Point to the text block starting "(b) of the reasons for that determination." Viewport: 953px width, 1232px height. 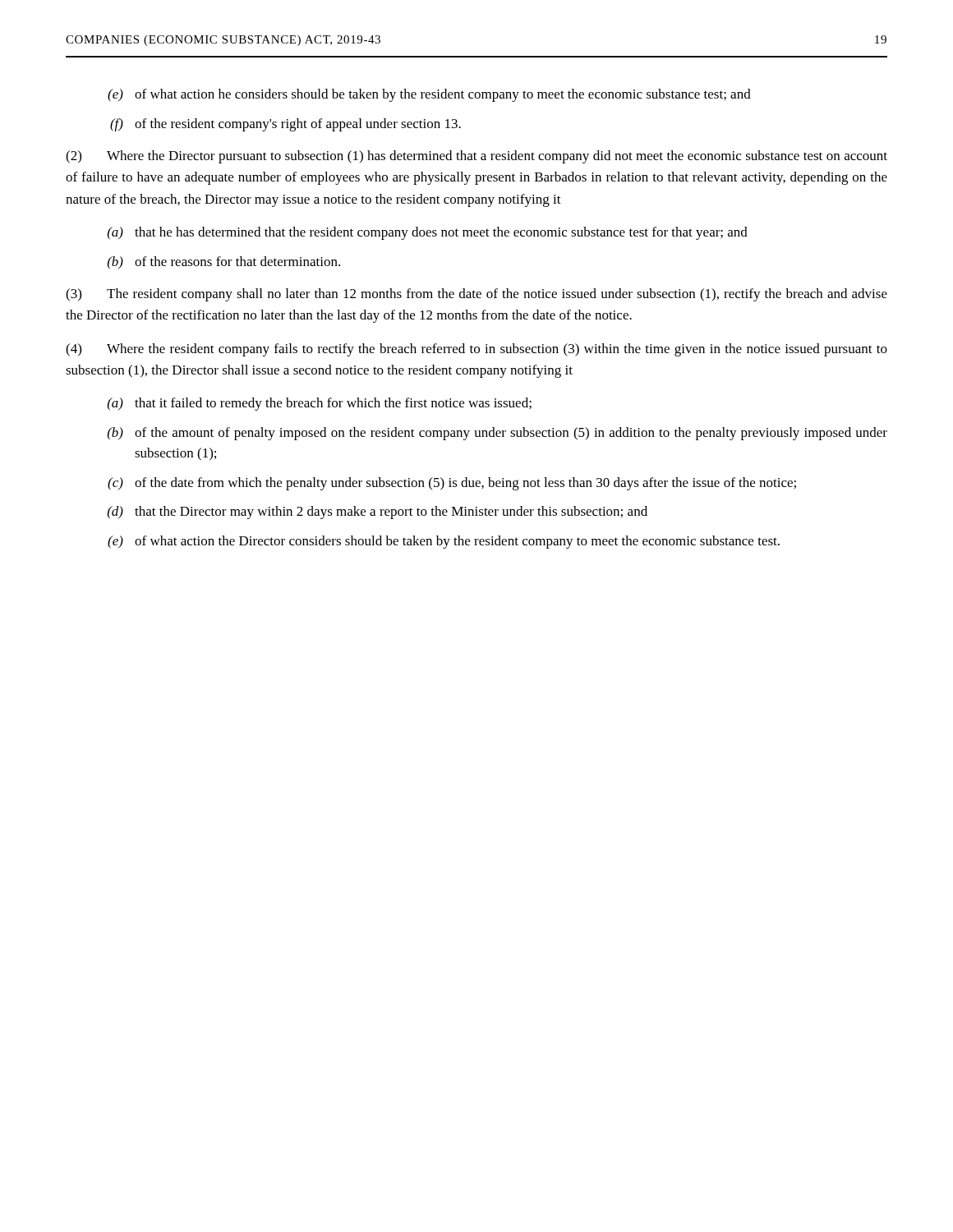[x=224, y=262]
